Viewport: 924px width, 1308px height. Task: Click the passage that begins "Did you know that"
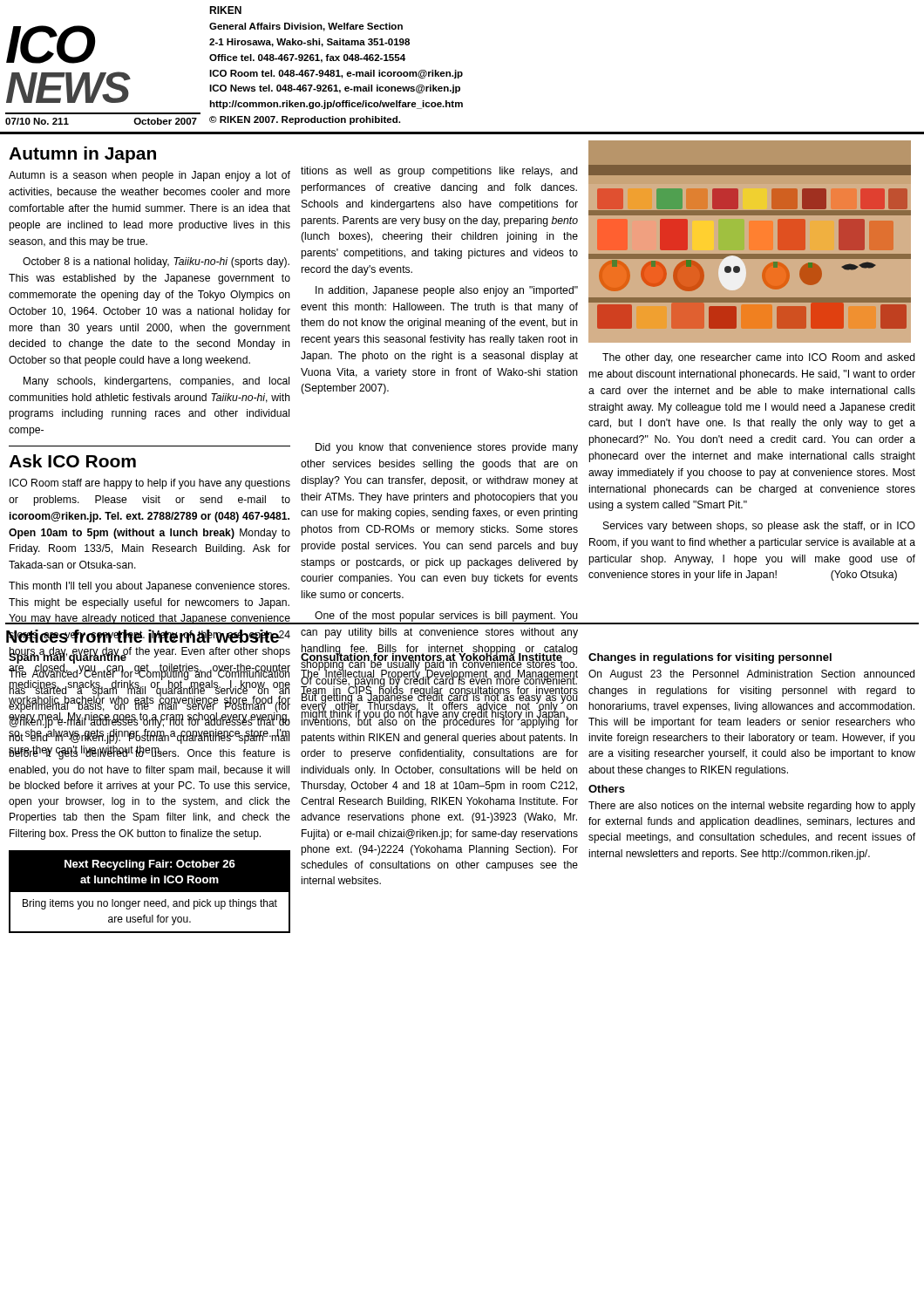[x=439, y=581]
